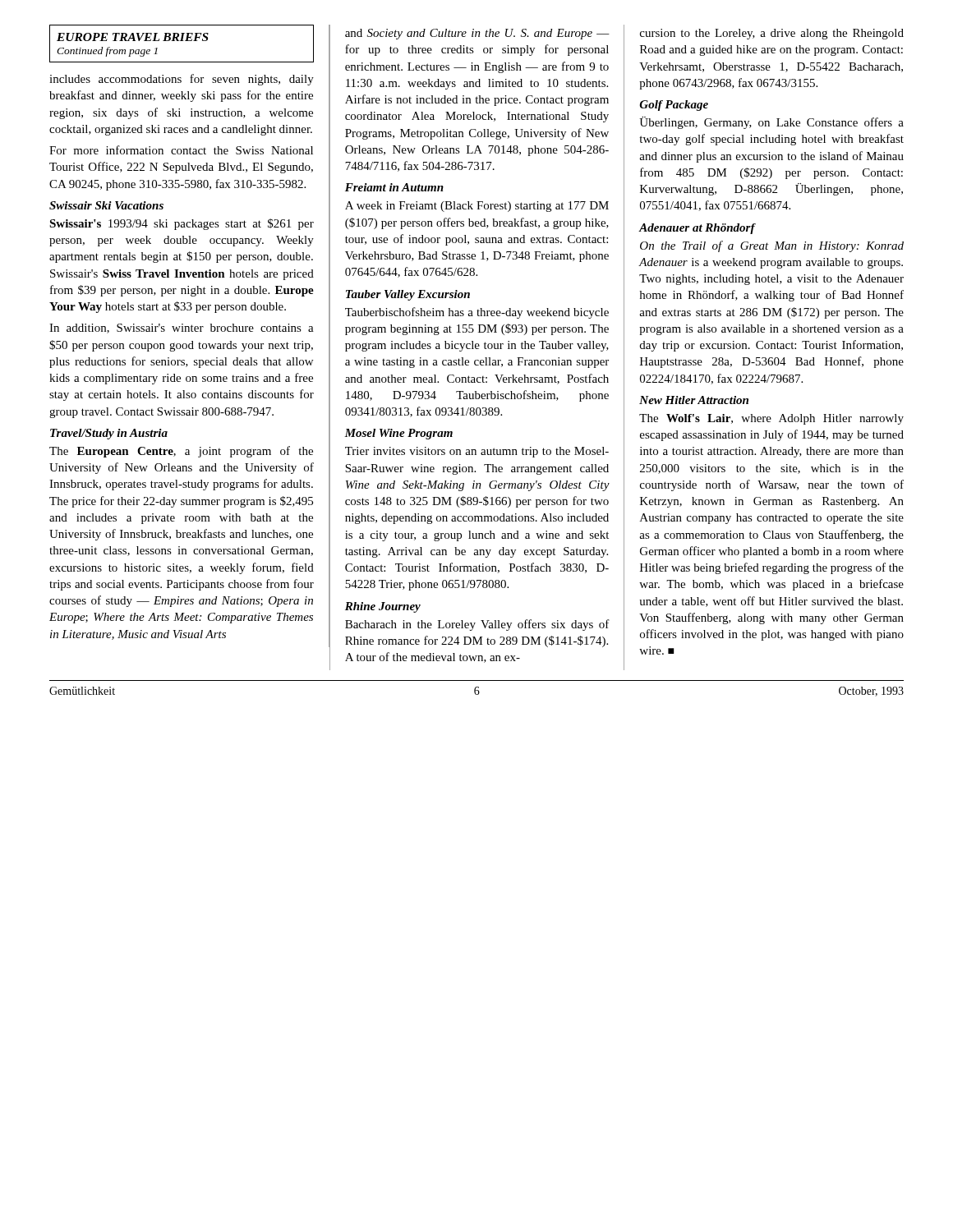
Task: Point to the block beginning "Überlingen, Germany, on Lake Constance offers a two-day"
Action: [x=772, y=164]
